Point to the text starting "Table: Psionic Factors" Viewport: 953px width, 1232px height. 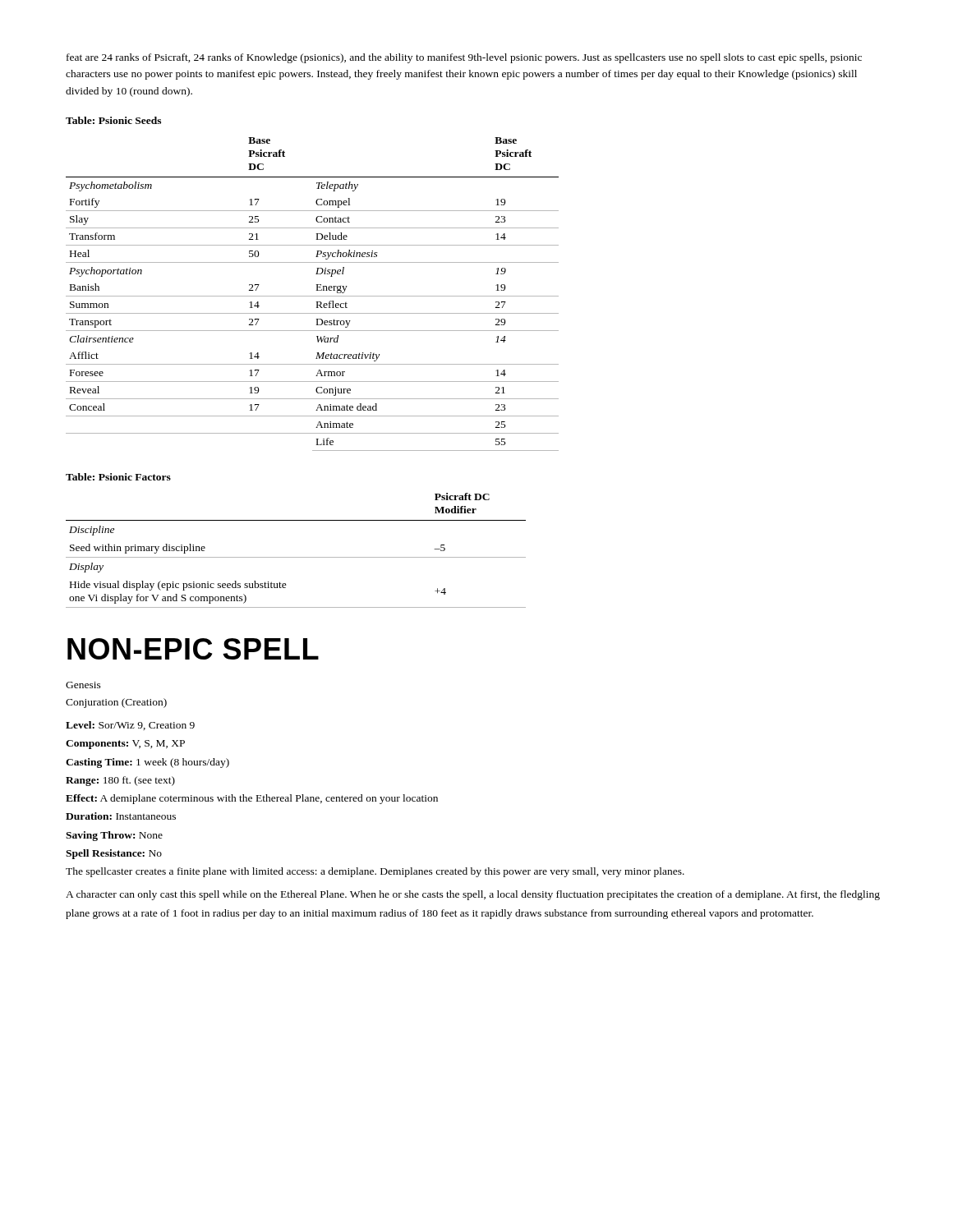118,477
